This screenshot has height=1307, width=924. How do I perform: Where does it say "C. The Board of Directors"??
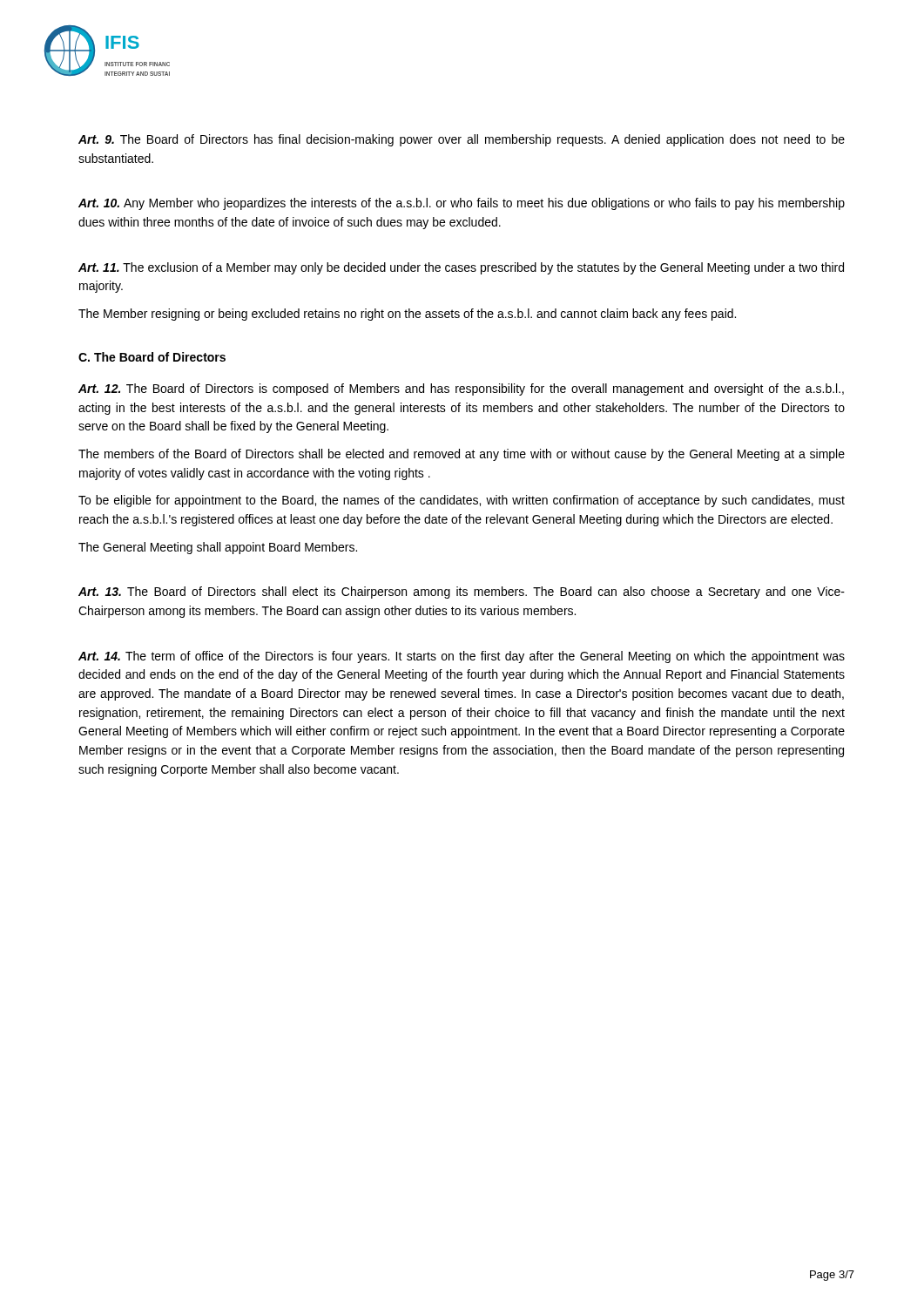click(x=152, y=357)
